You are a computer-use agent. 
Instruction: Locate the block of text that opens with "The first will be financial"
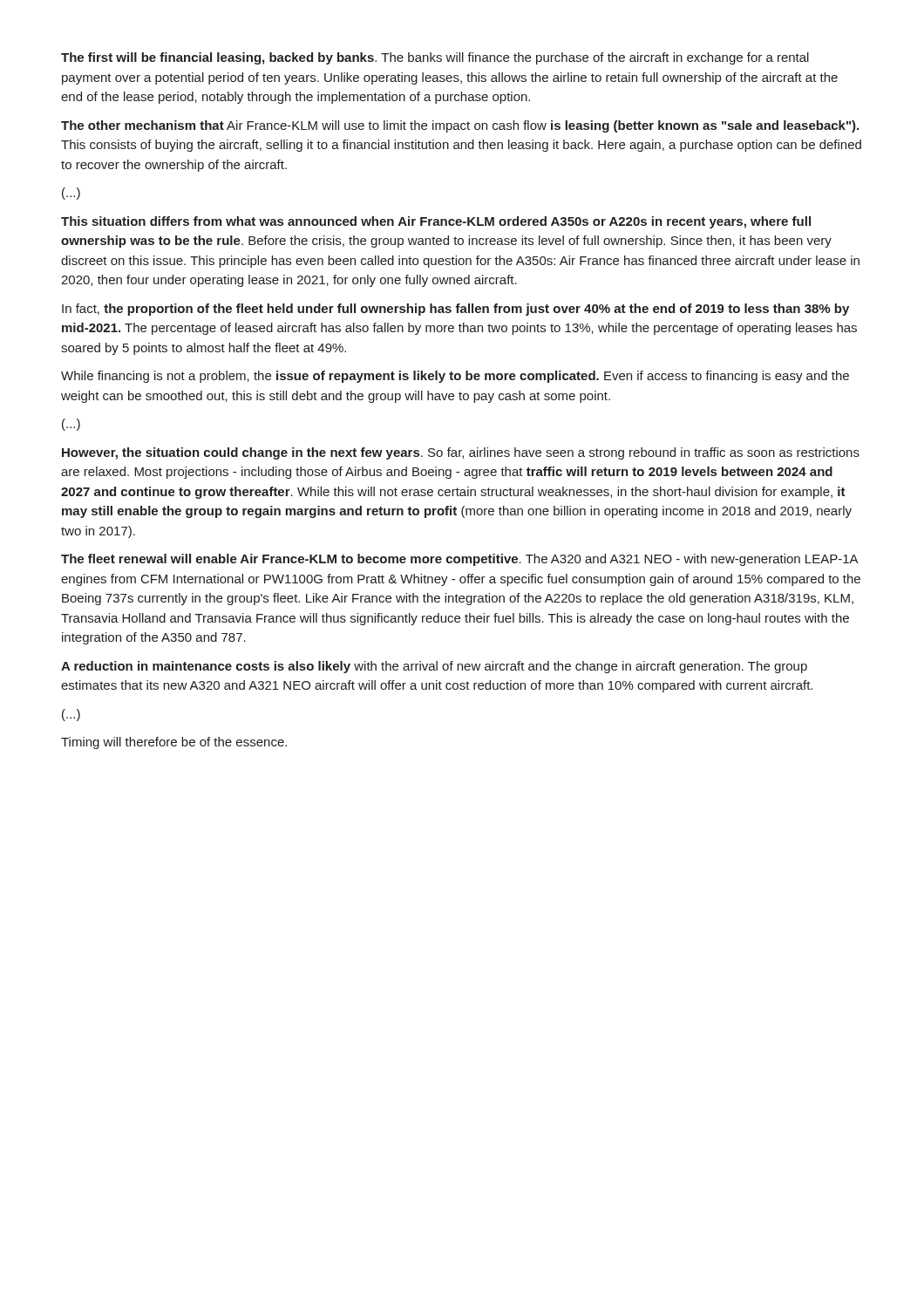click(449, 77)
